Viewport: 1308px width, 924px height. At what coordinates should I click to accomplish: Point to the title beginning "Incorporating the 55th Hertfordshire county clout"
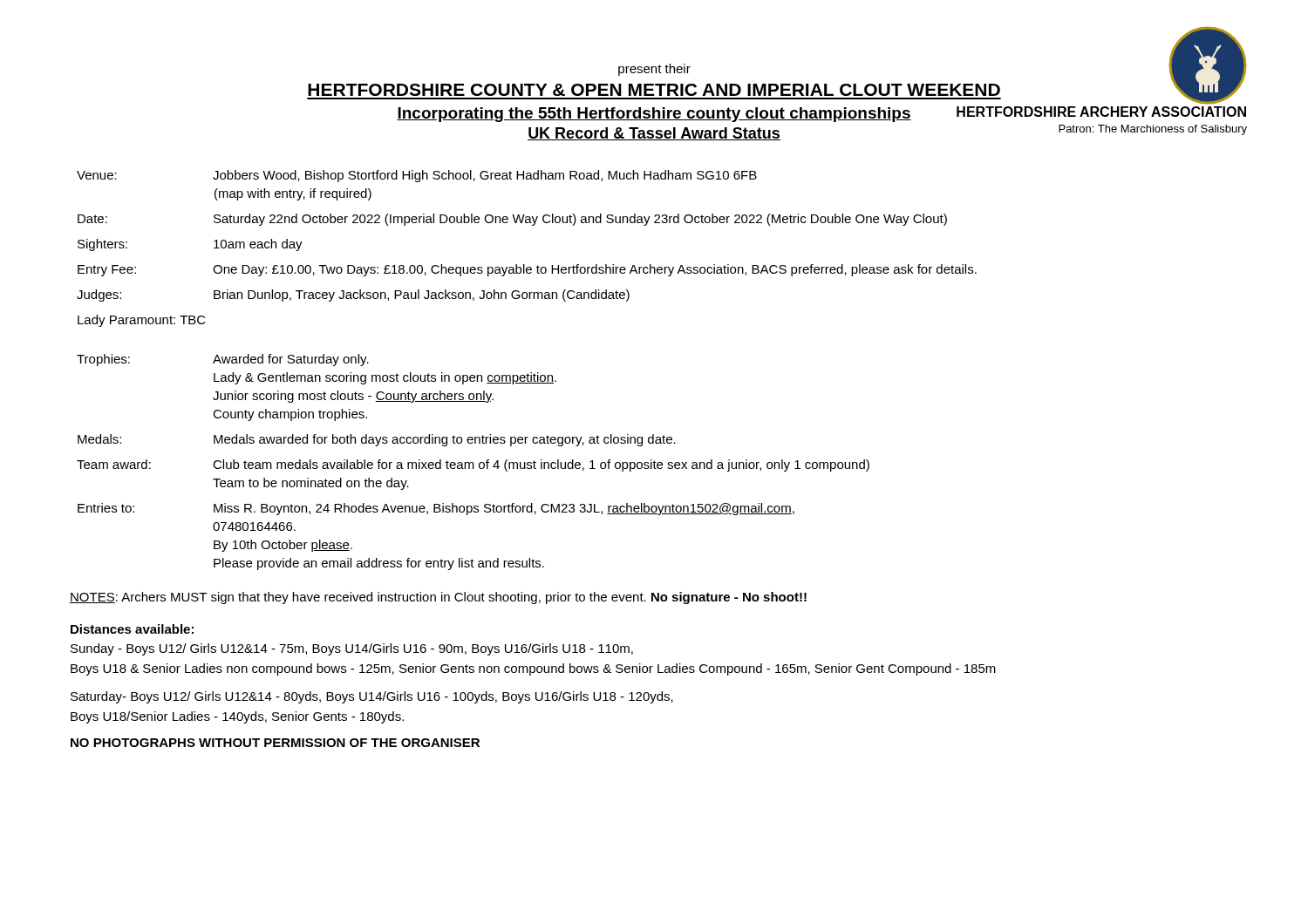(654, 113)
